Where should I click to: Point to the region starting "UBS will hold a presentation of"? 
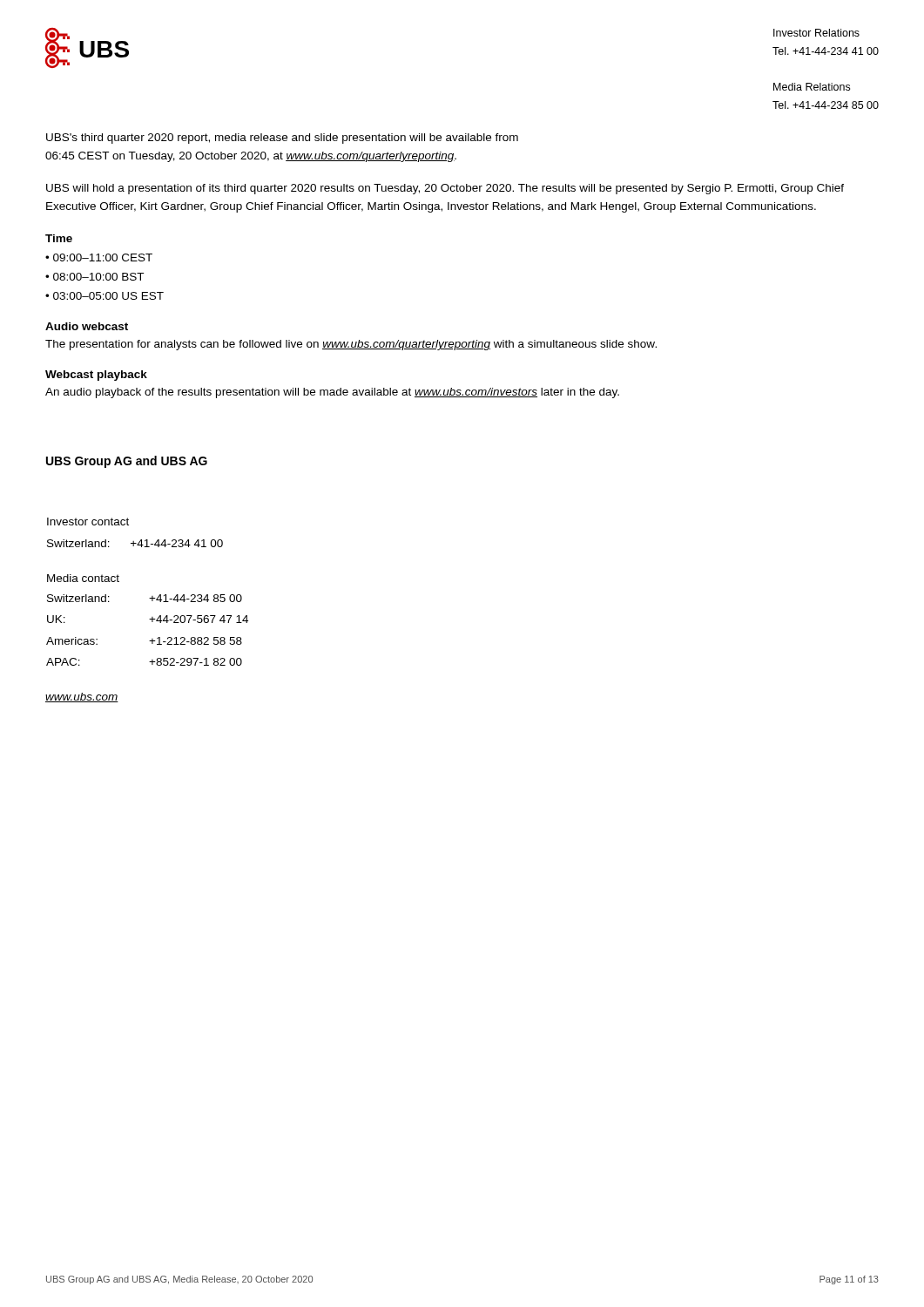pyautogui.click(x=445, y=197)
